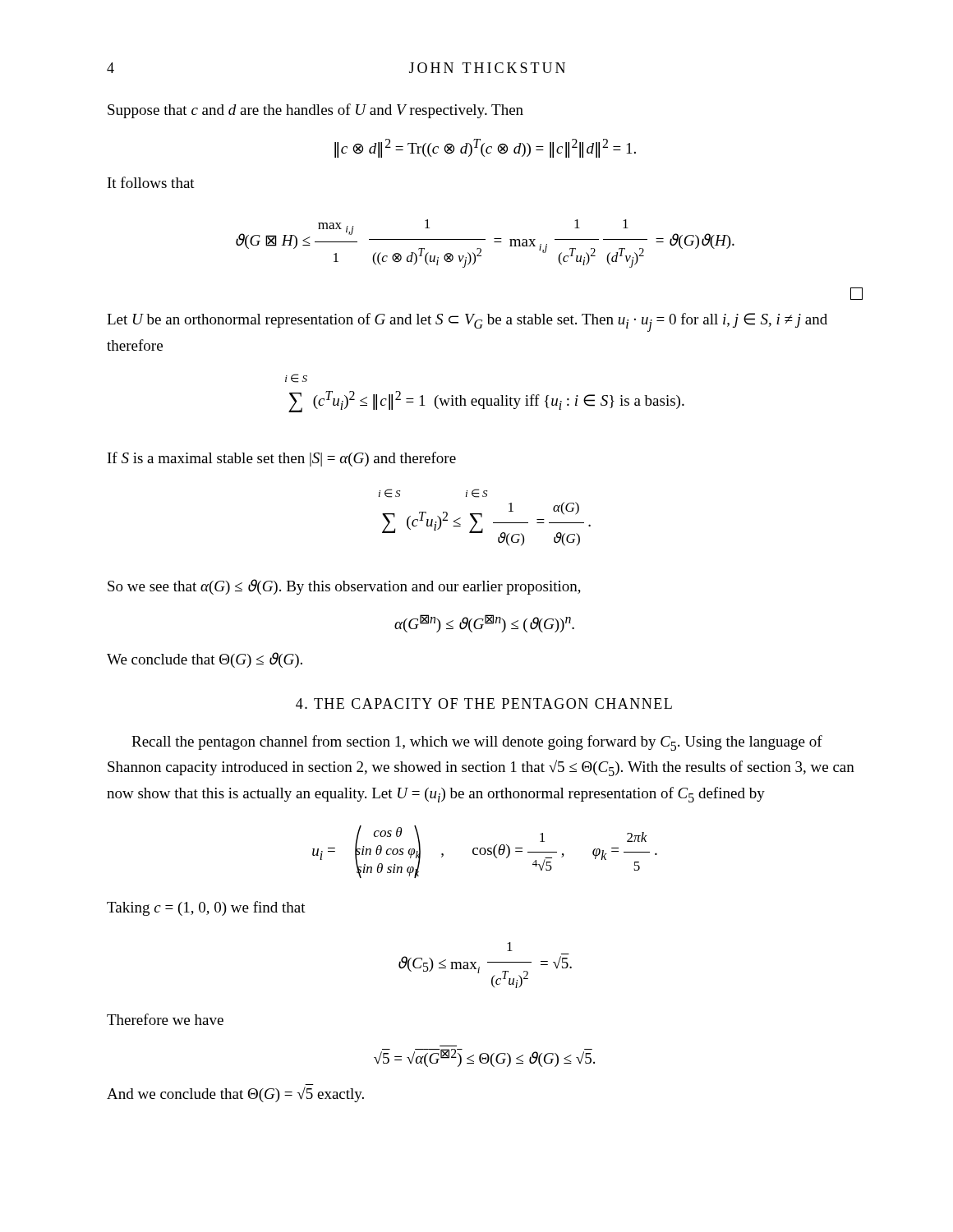
Task: Navigate to the passage starting "Recall the pentagon channel from section 1, which"
Action: 481,769
